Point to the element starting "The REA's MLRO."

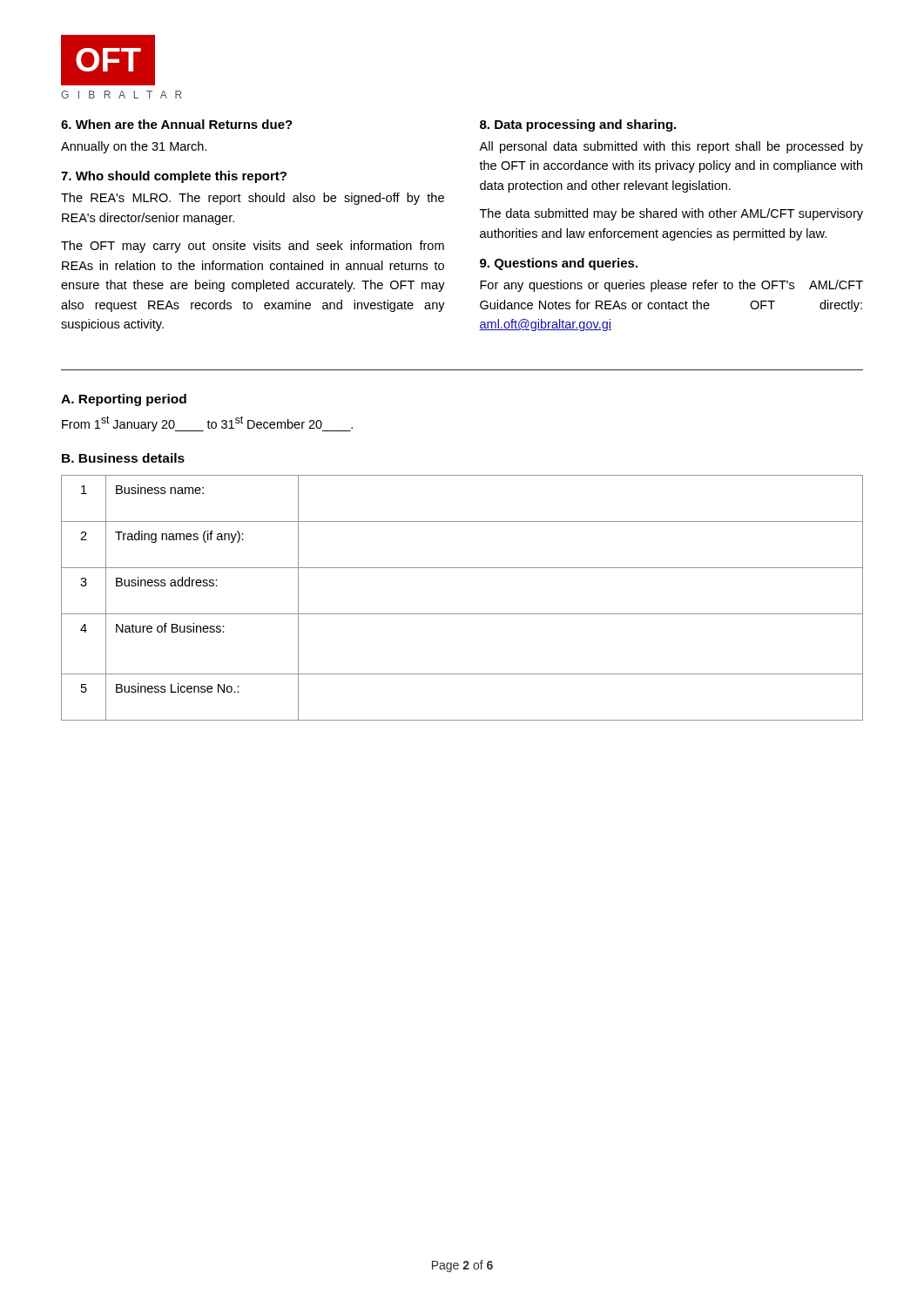253,208
